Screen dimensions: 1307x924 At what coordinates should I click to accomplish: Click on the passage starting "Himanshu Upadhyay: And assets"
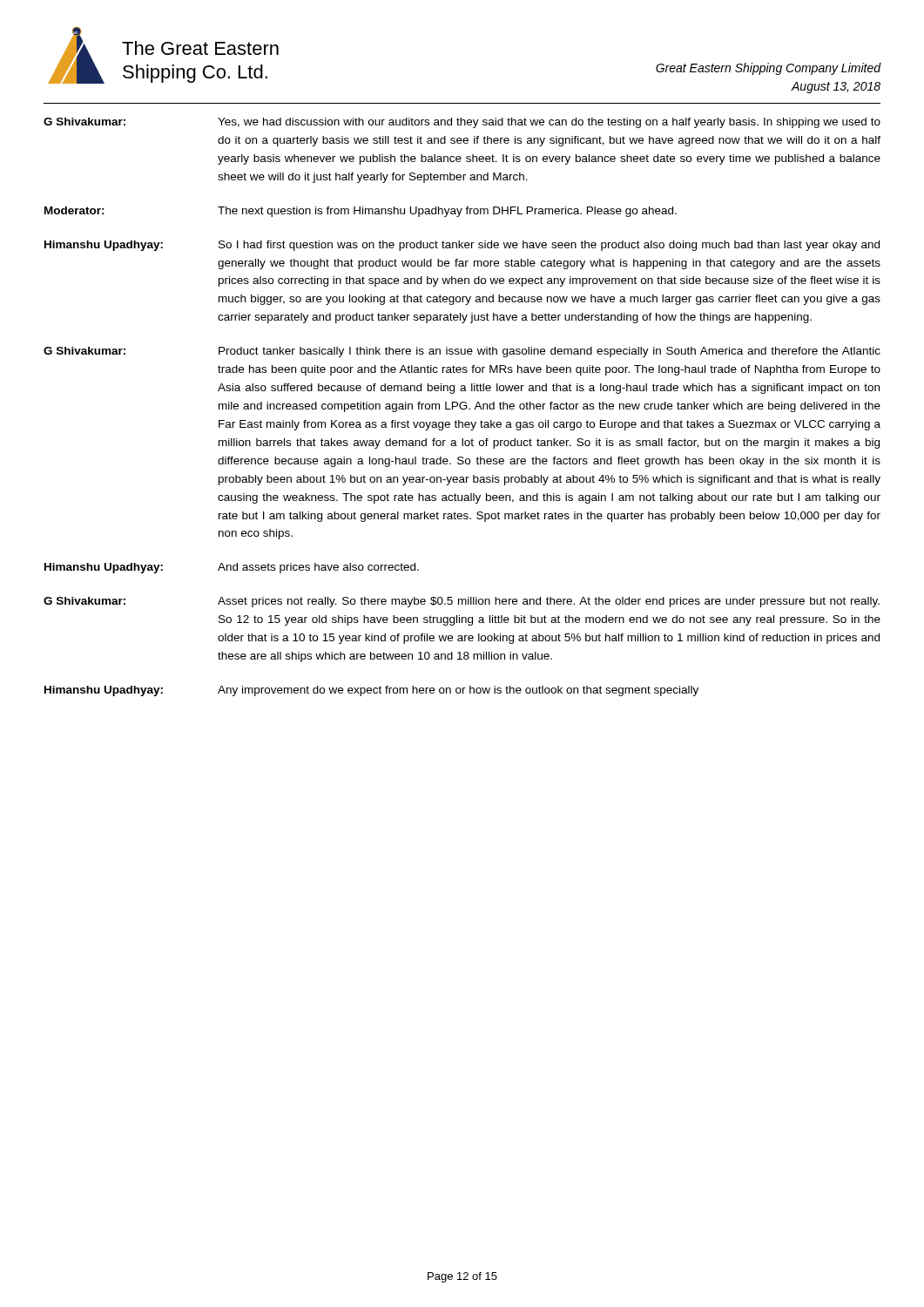tap(232, 568)
